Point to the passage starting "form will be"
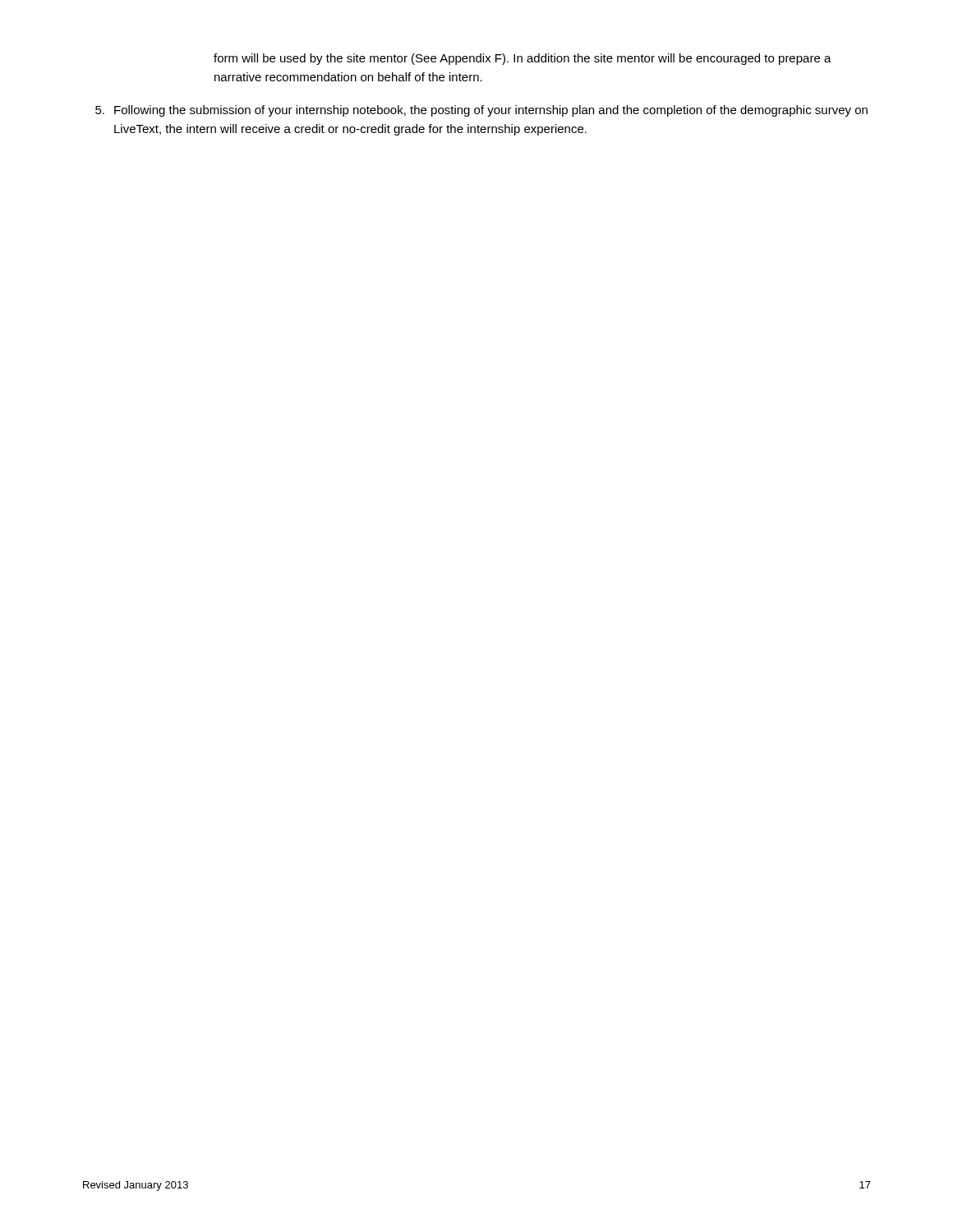The width and height of the screenshot is (953, 1232). point(522,67)
